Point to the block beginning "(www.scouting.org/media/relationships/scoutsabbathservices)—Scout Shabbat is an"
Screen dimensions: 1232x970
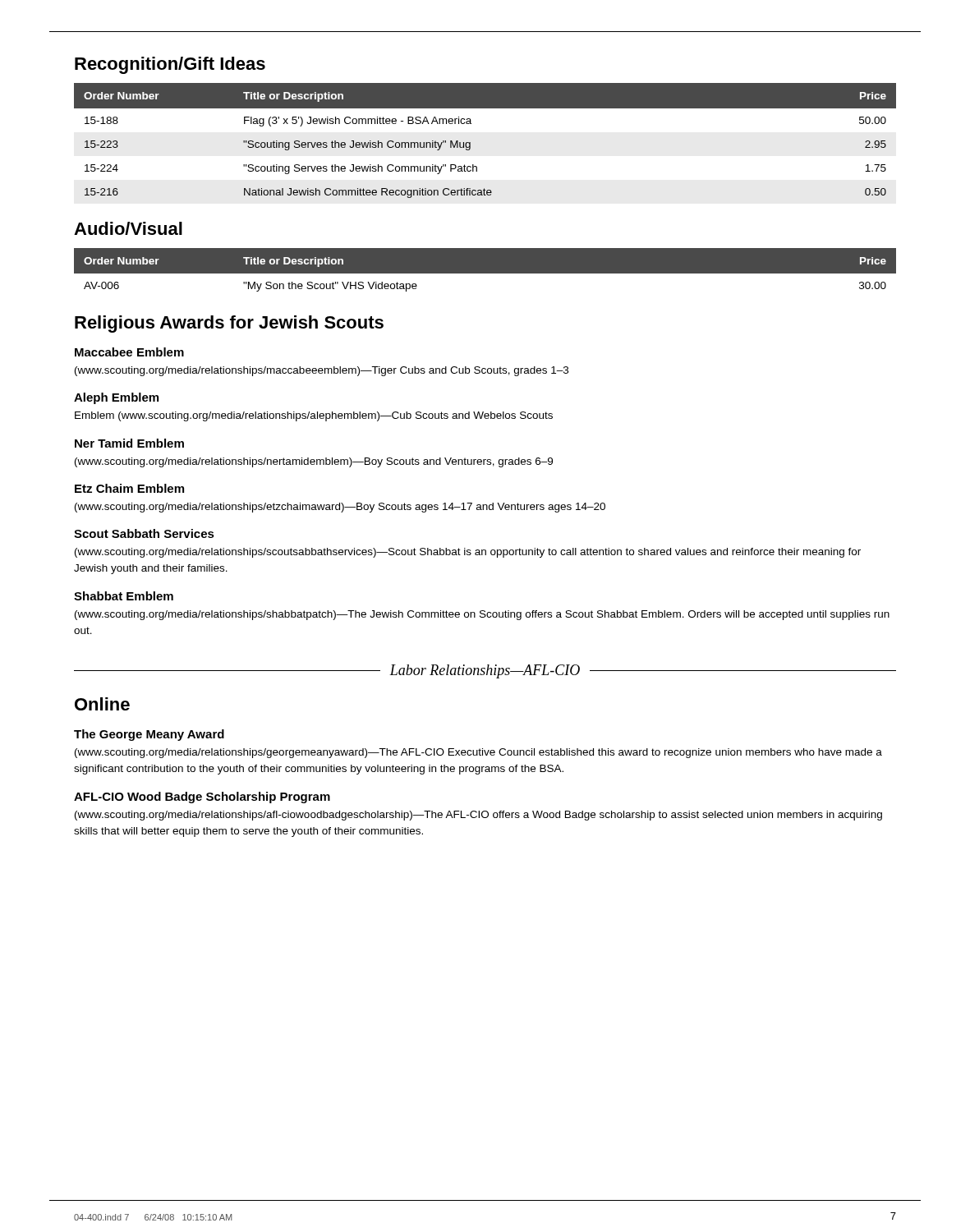[x=467, y=560]
